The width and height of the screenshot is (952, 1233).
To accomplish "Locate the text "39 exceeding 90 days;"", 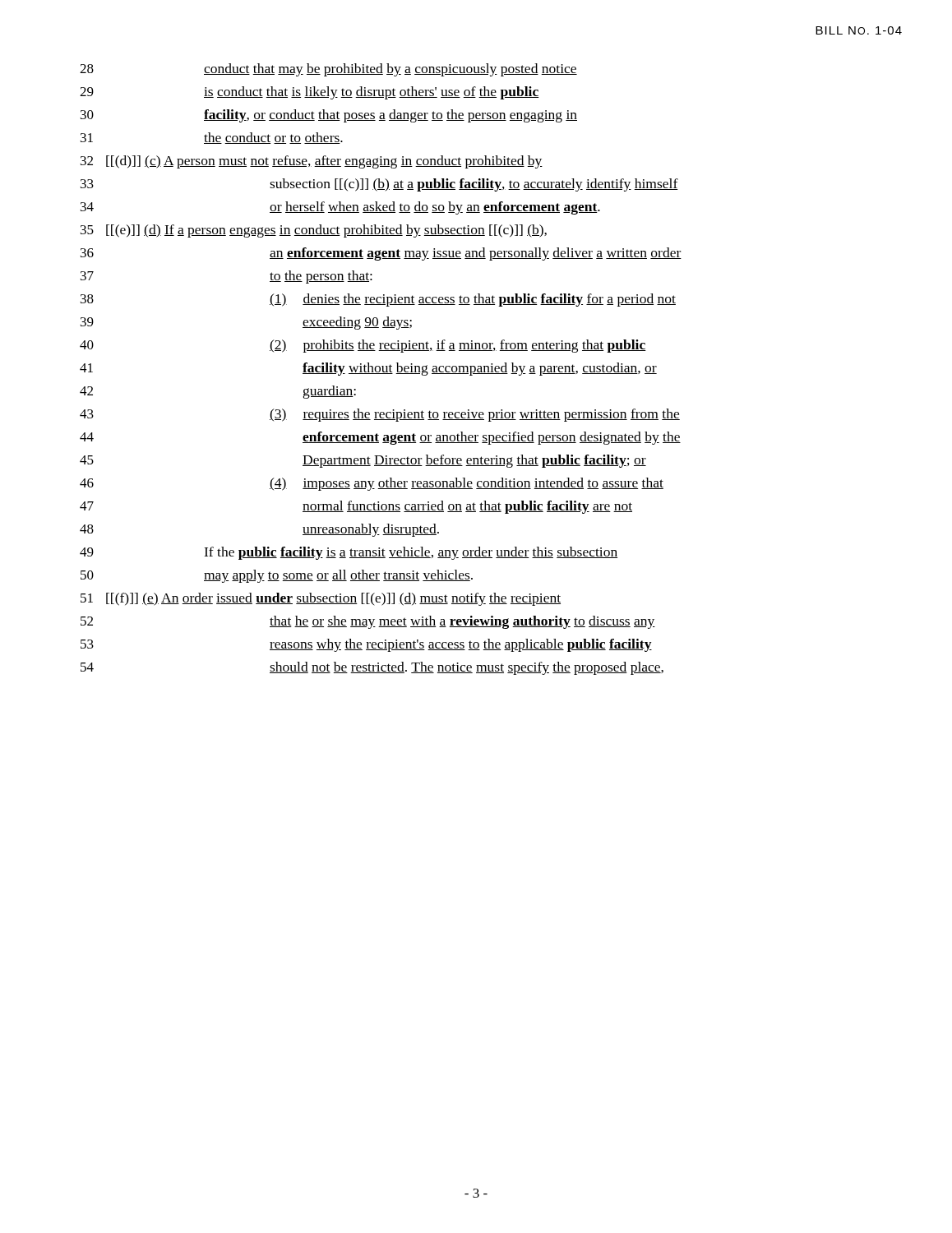I will click(90, 323).
